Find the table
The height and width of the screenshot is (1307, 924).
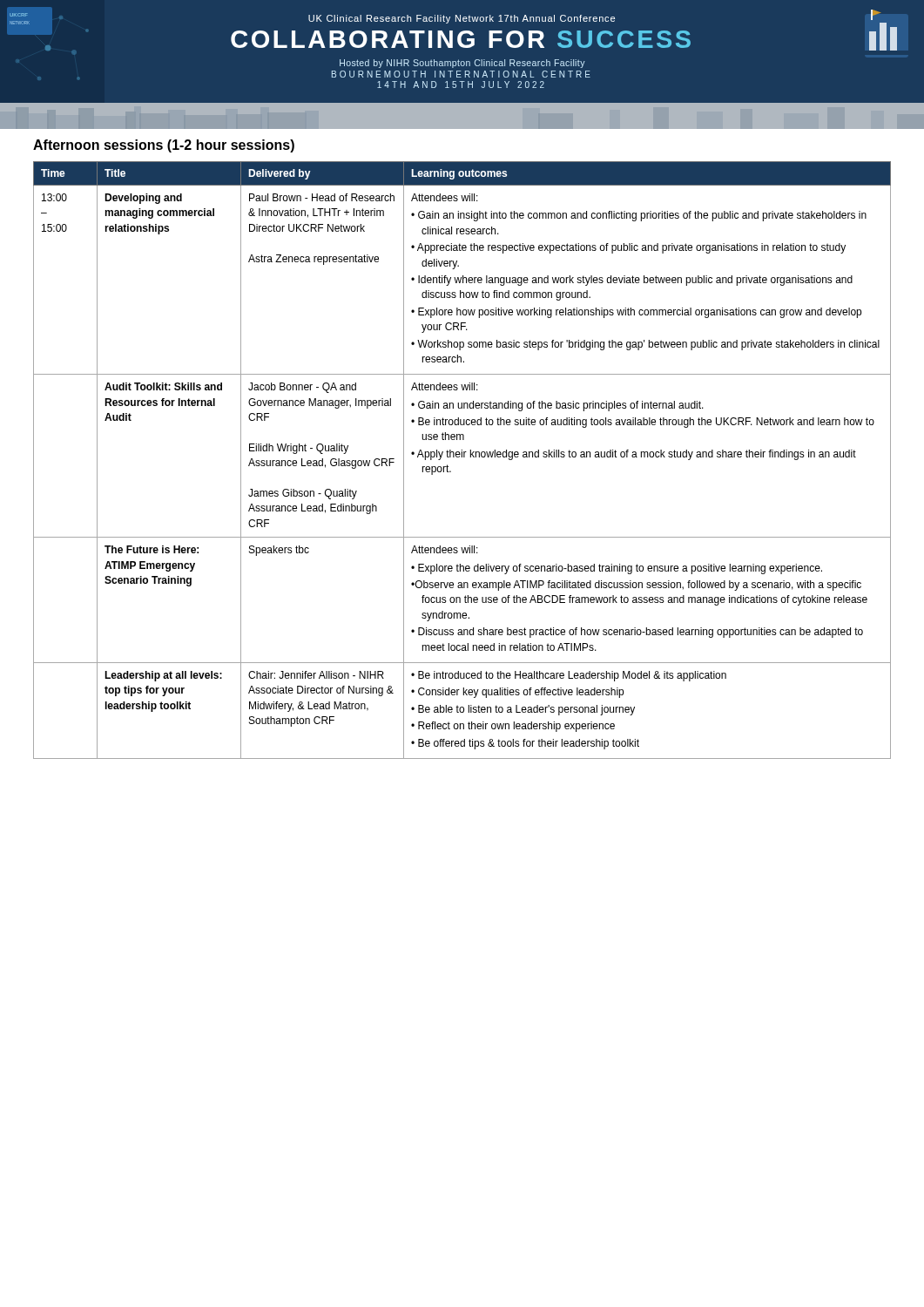(462, 460)
